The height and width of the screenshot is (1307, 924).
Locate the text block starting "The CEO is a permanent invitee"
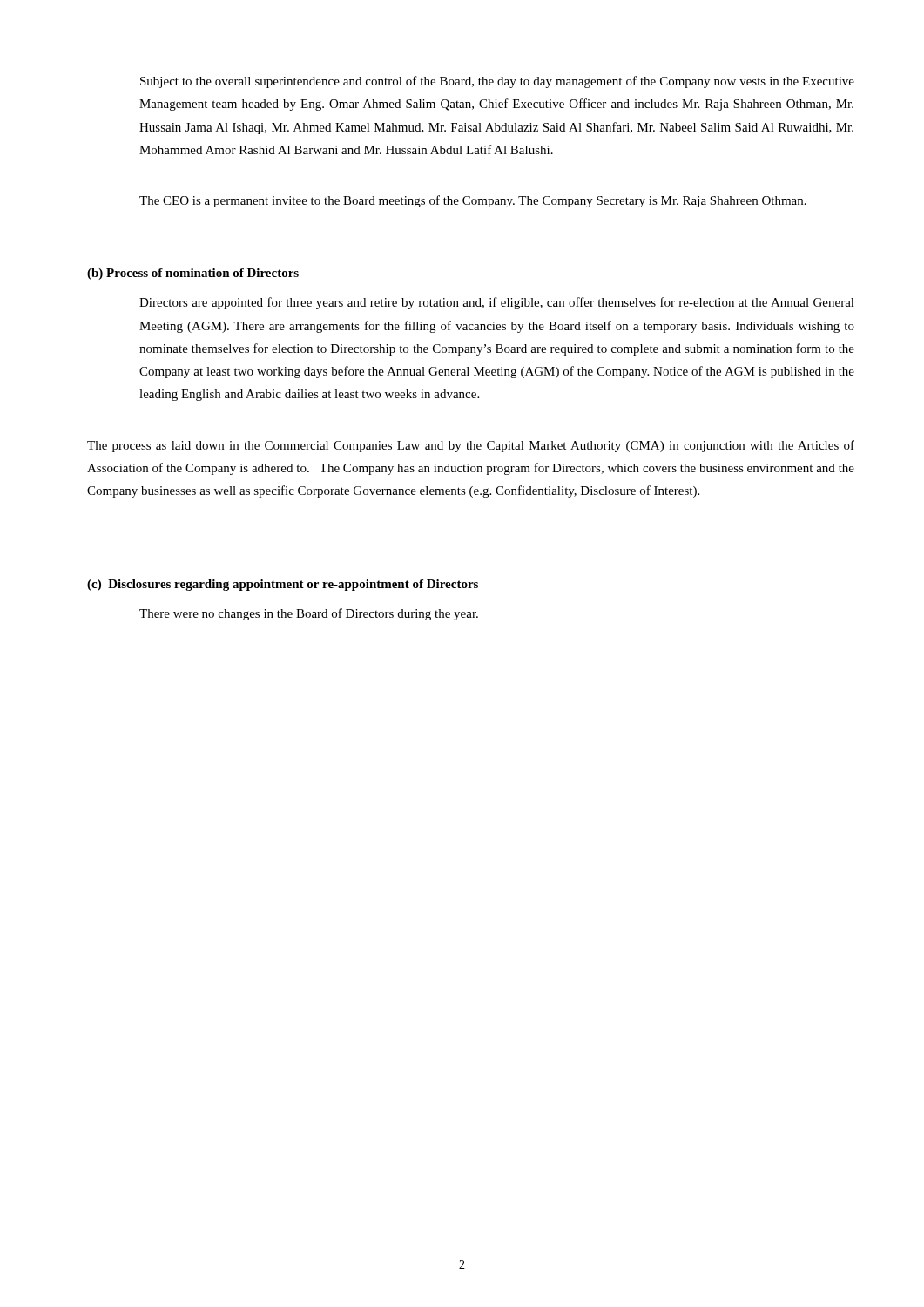pyautogui.click(x=473, y=200)
